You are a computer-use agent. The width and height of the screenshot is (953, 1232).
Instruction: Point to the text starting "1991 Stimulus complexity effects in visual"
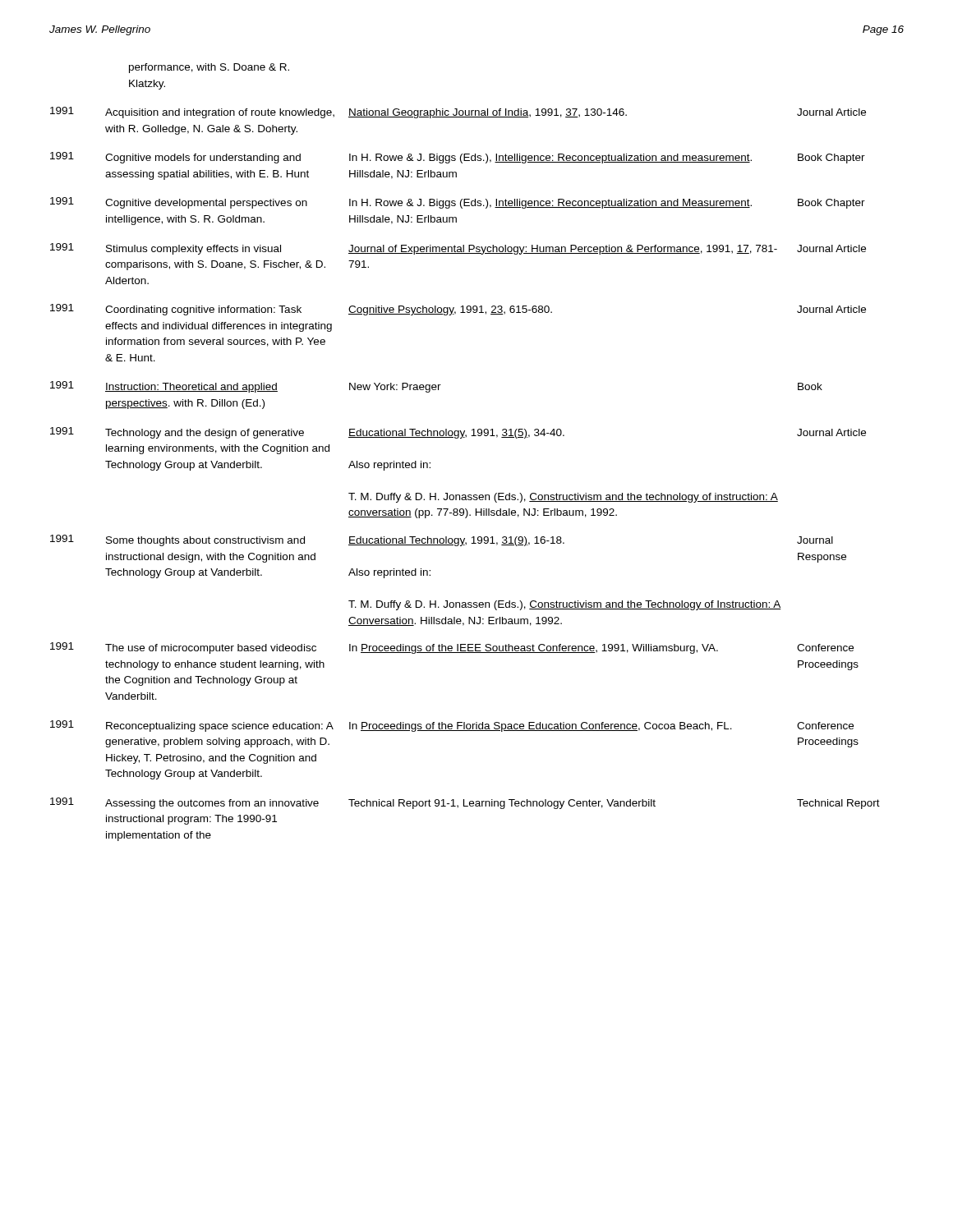click(476, 264)
